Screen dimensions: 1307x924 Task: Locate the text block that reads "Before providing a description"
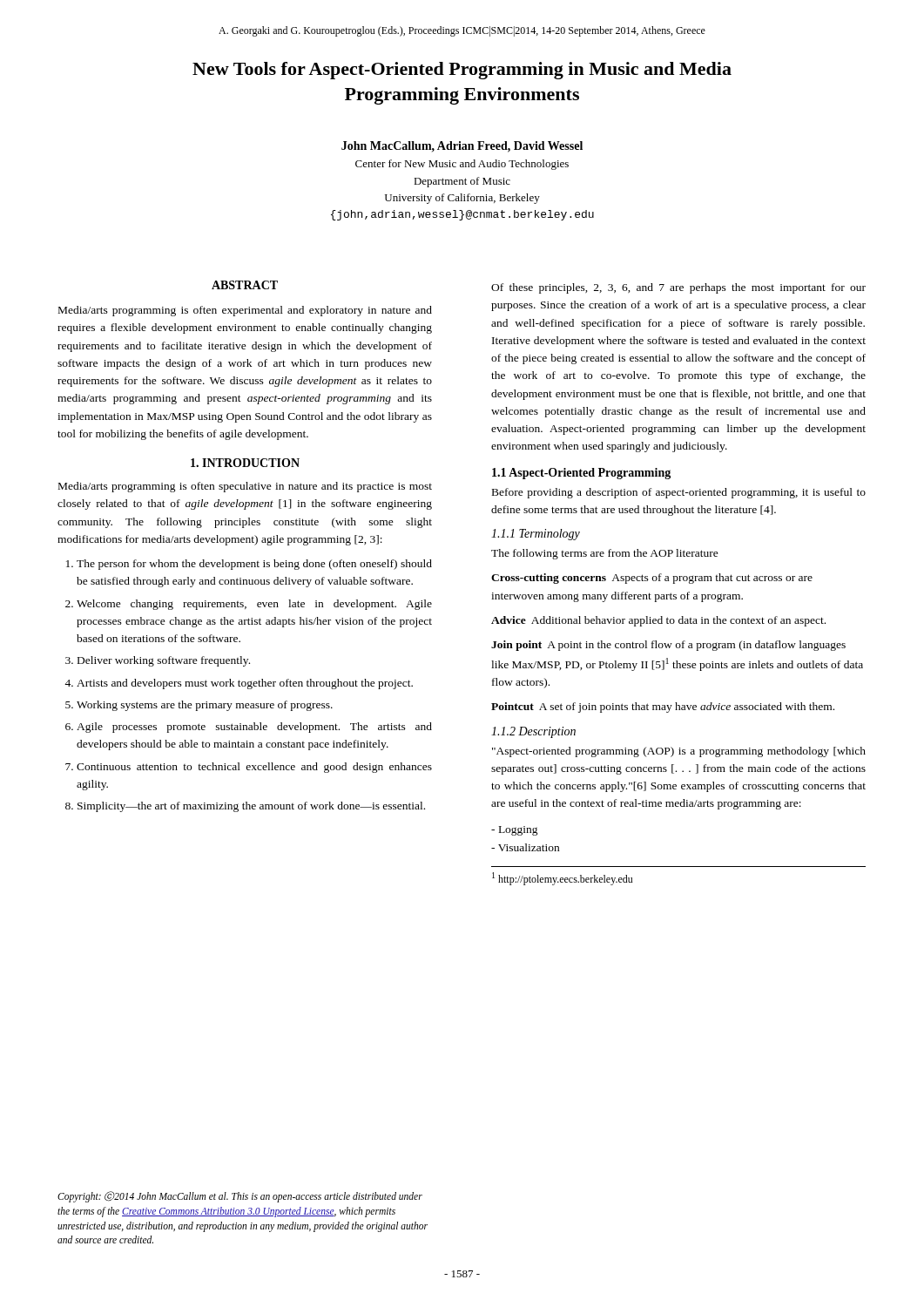[x=678, y=501]
